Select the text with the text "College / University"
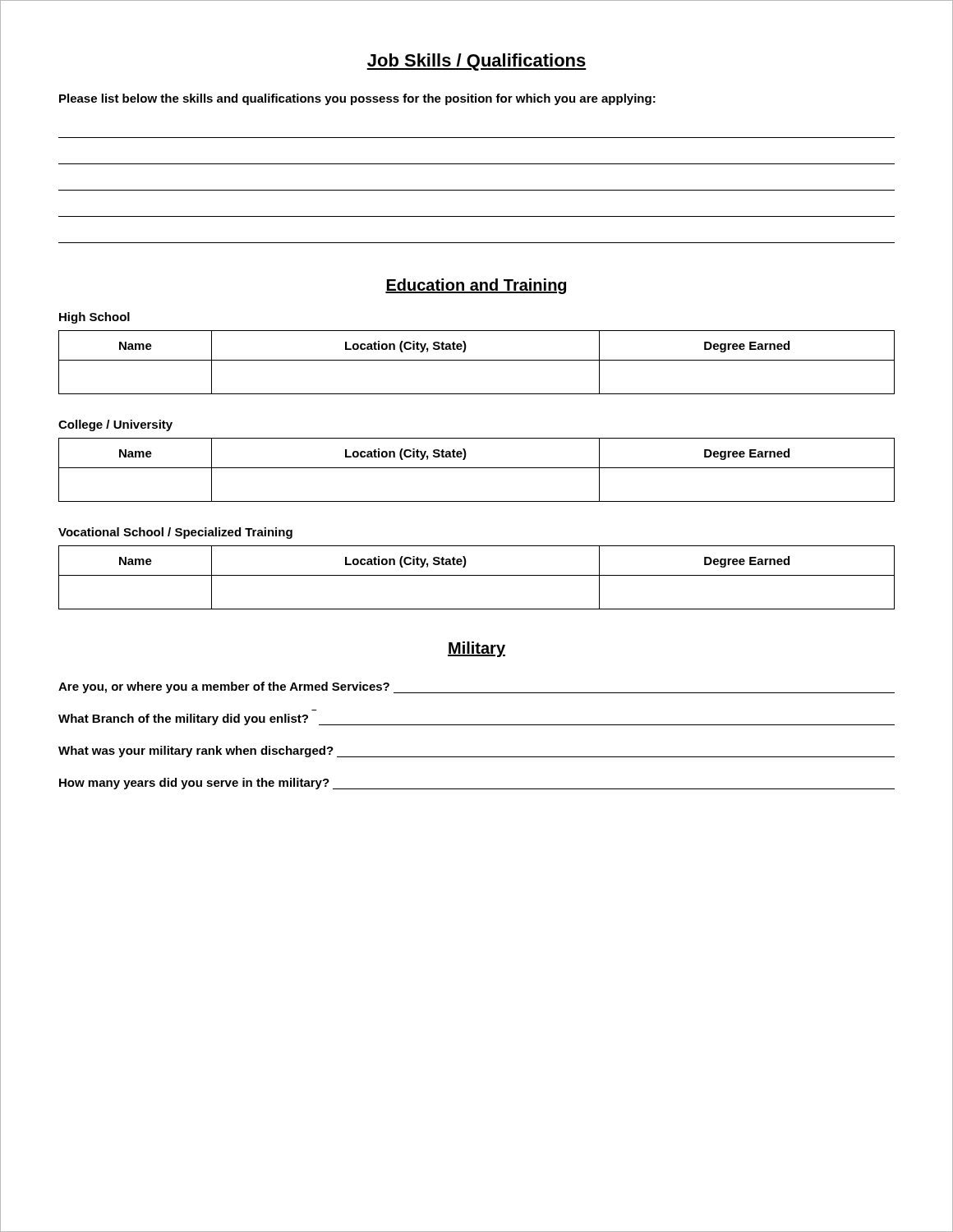 tap(116, 424)
